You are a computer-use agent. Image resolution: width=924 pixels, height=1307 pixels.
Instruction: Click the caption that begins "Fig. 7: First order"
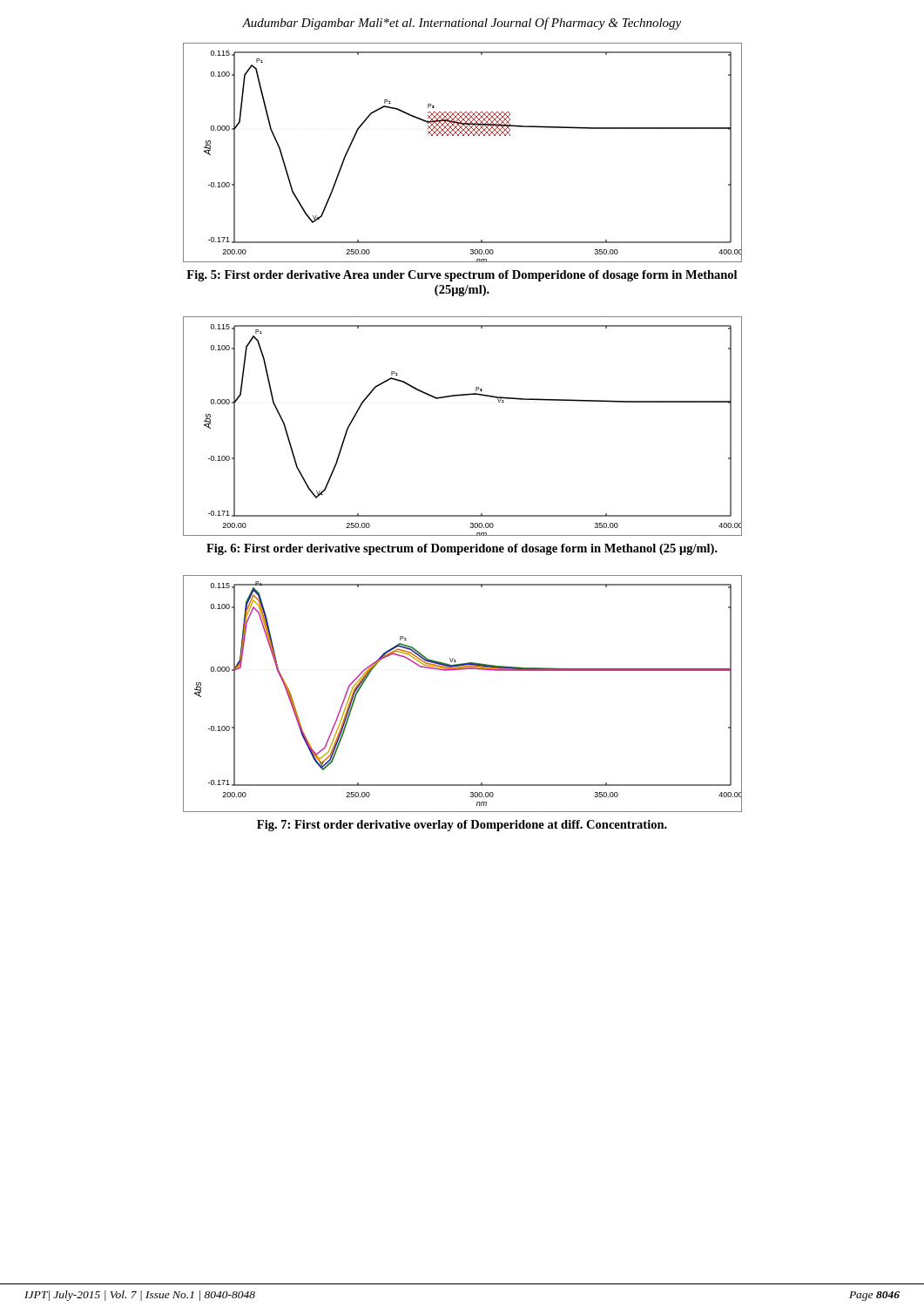pos(462,824)
